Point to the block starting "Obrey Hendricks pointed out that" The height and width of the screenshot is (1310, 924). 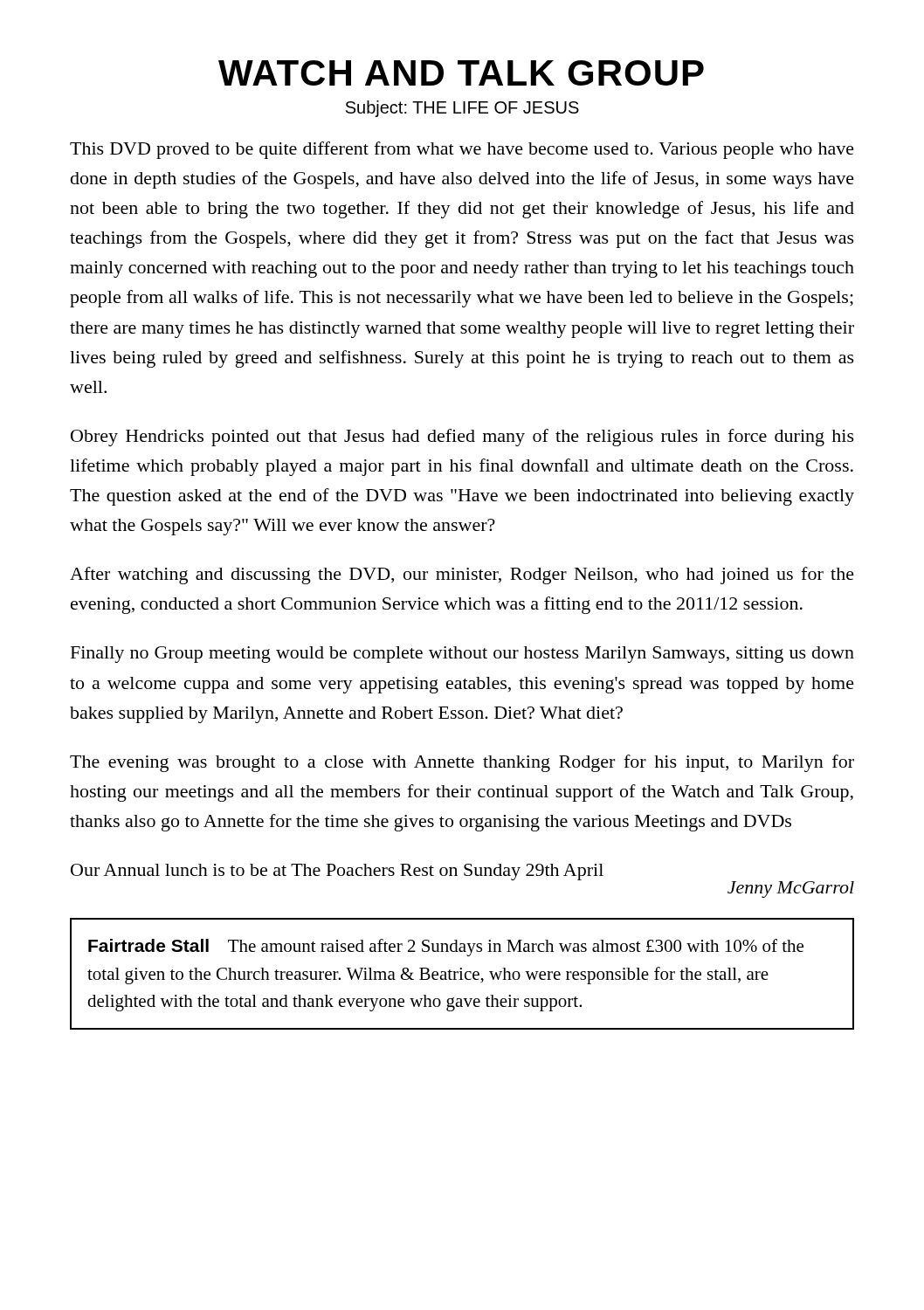462,480
